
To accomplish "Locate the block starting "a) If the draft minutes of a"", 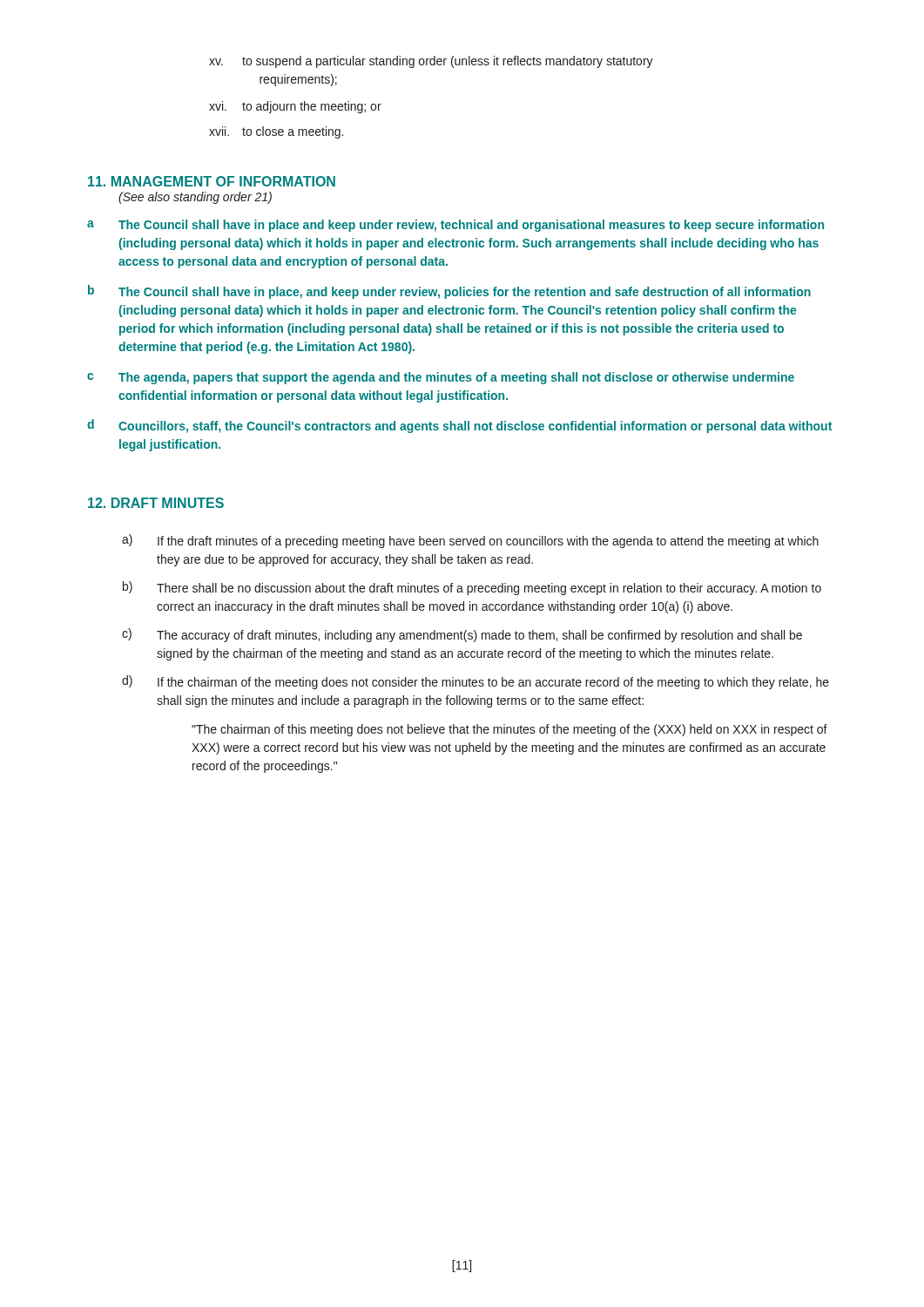I will pos(479,551).
